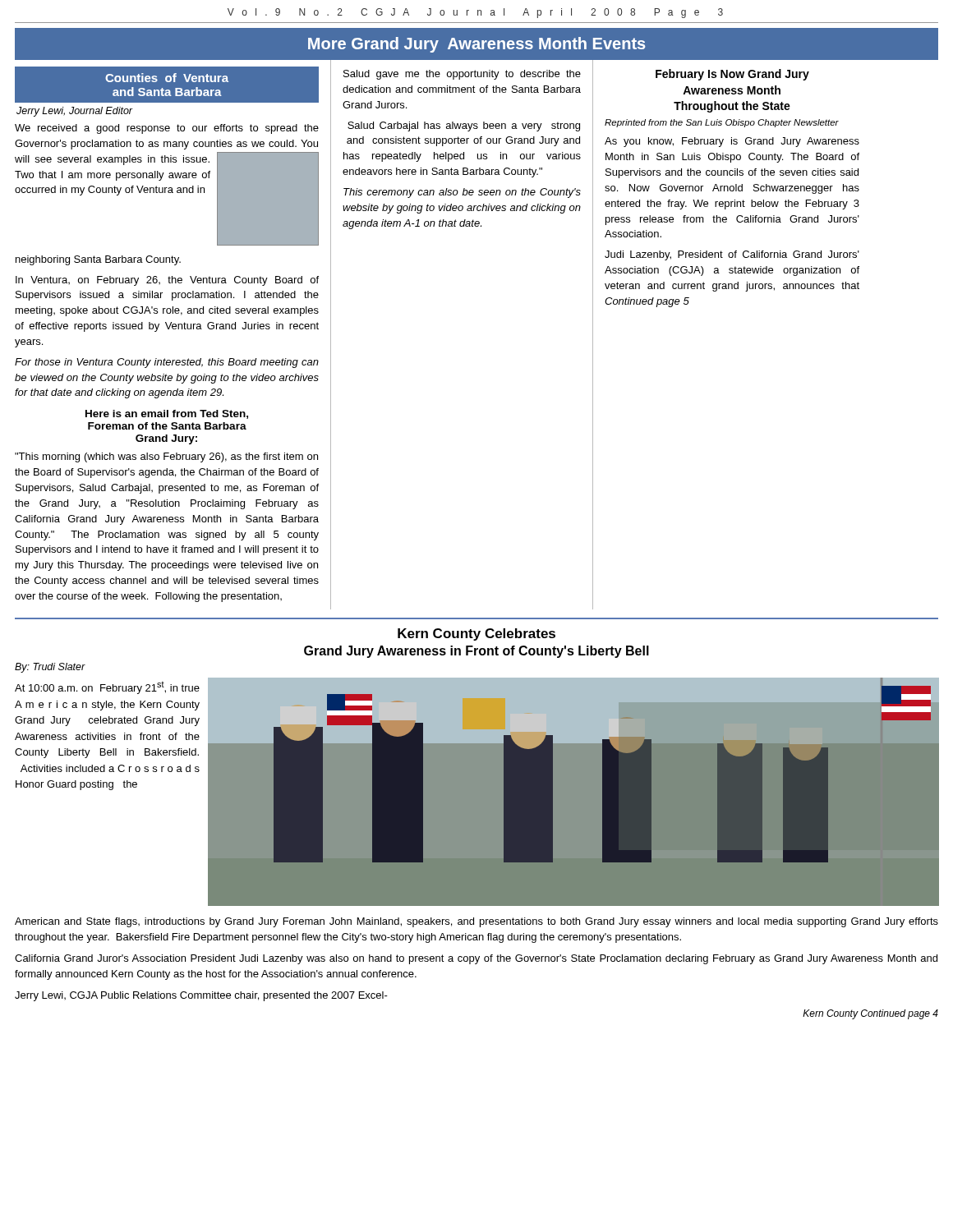
Task: Point to the passage starting "For those in"
Action: [x=167, y=377]
